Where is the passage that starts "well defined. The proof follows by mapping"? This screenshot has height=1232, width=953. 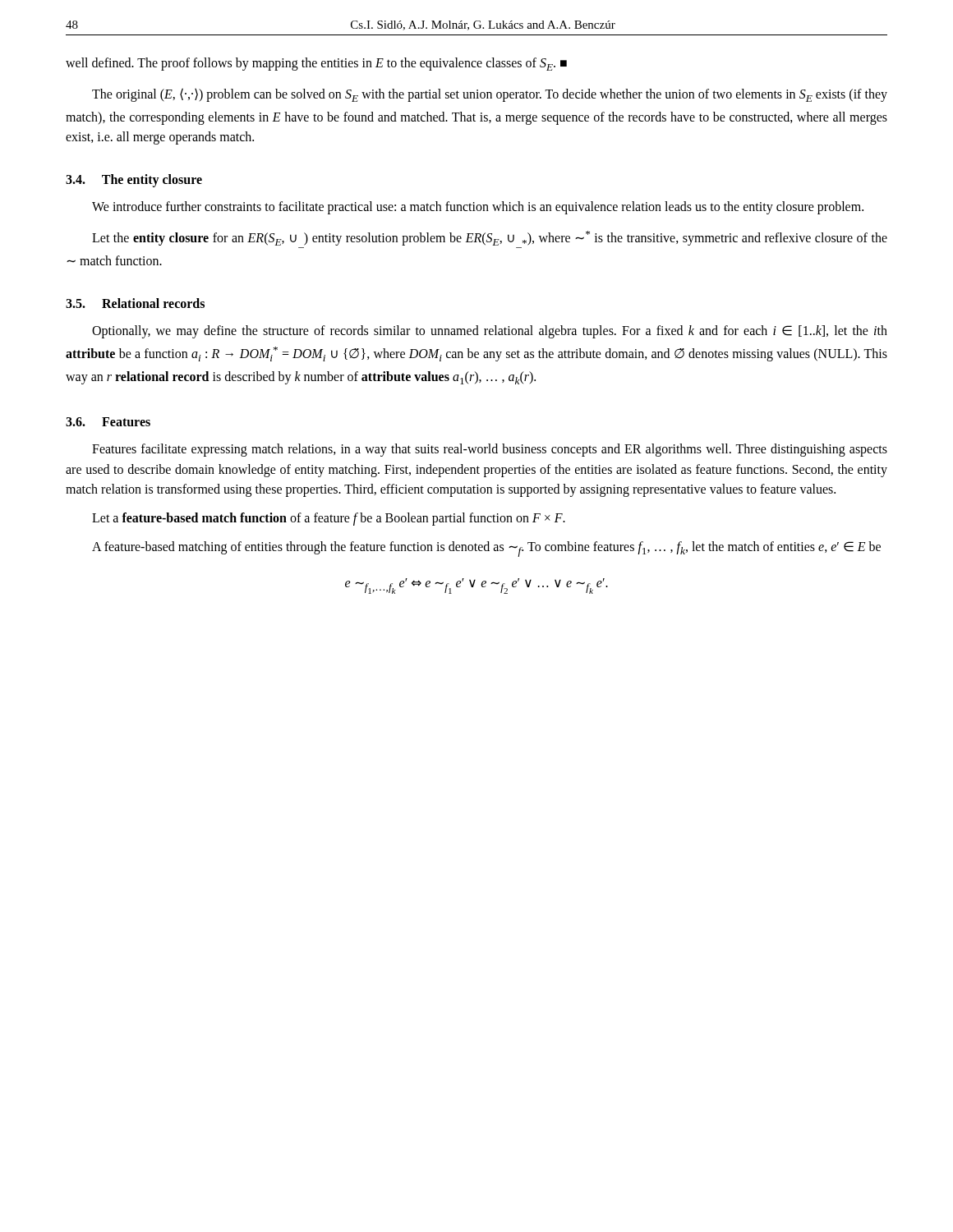click(x=476, y=65)
